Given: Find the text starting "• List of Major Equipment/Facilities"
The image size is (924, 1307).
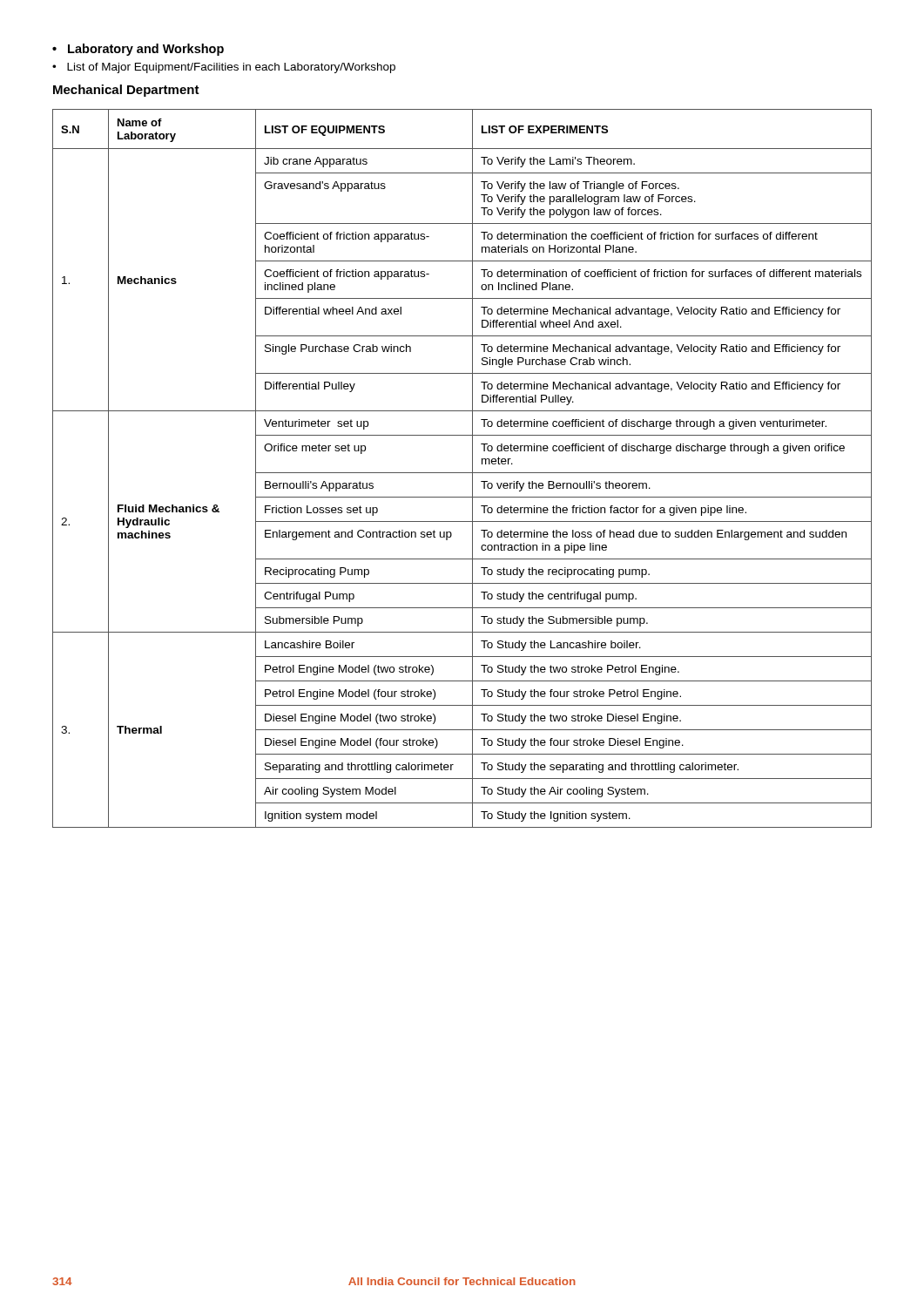Looking at the screenshot, I should (224, 67).
